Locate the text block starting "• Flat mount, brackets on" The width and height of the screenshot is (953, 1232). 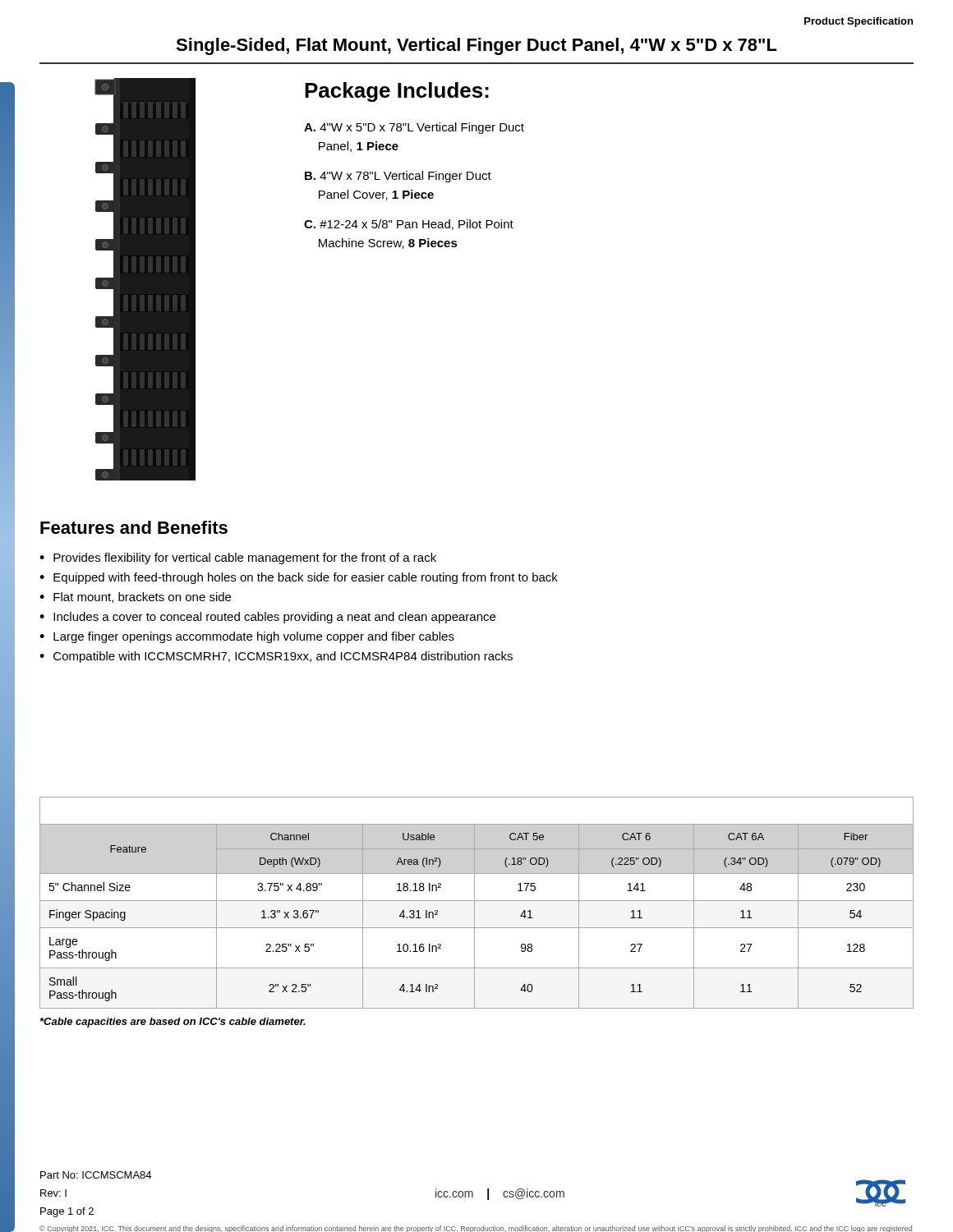136,597
